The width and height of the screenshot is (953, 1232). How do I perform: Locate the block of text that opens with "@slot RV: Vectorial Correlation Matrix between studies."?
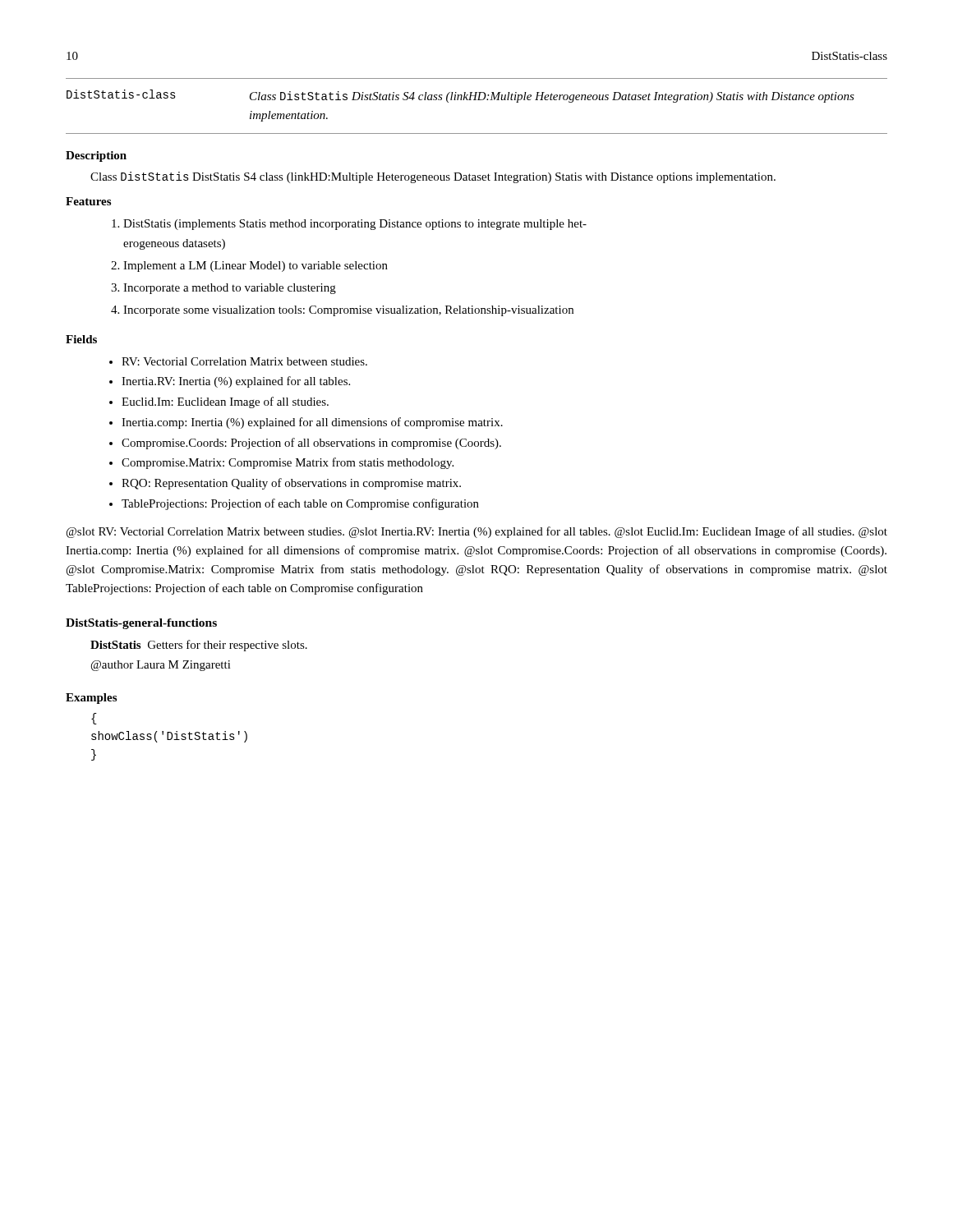tap(476, 560)
